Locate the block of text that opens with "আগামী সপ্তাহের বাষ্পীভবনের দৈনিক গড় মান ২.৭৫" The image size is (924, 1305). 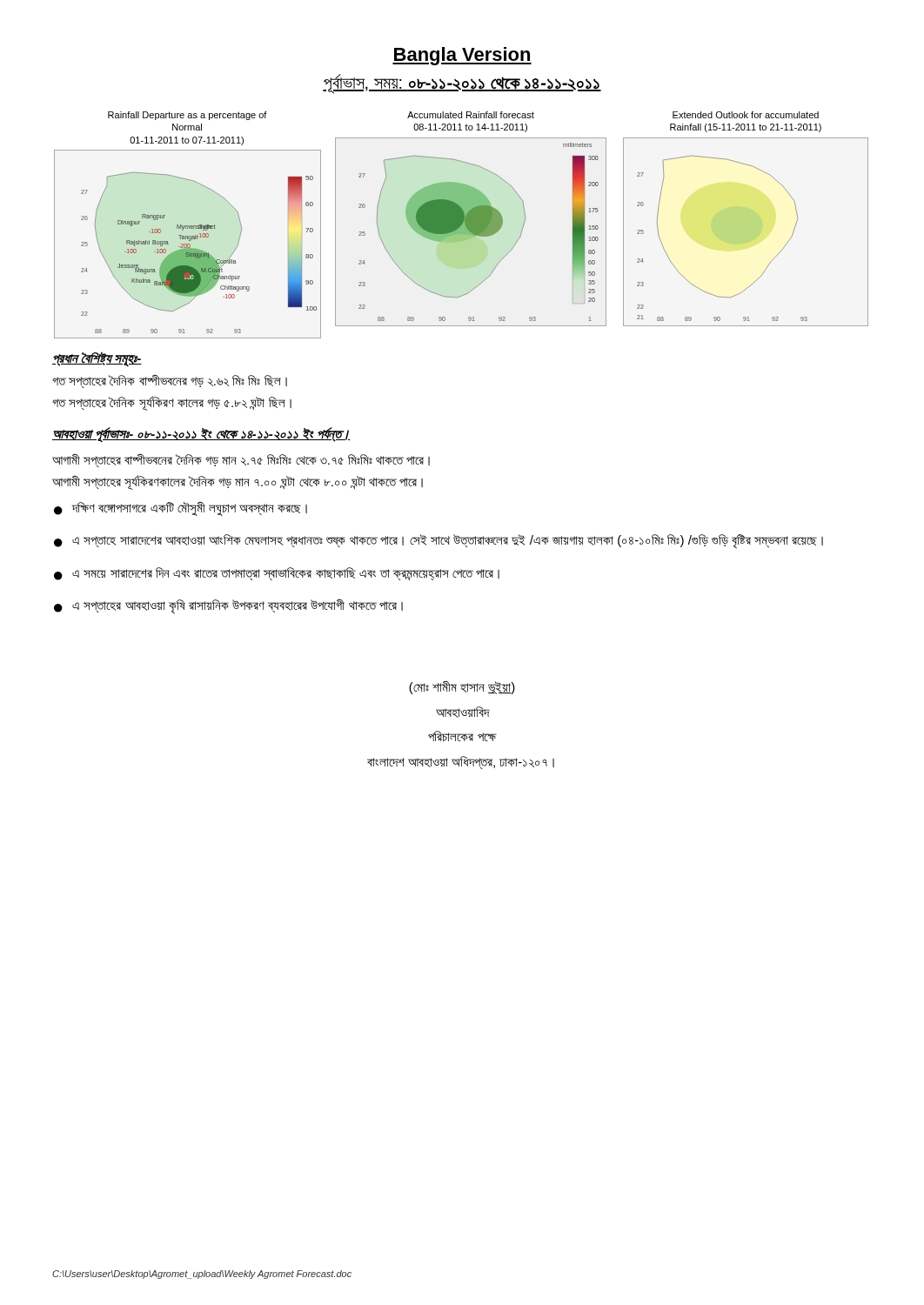pos(242,471)
